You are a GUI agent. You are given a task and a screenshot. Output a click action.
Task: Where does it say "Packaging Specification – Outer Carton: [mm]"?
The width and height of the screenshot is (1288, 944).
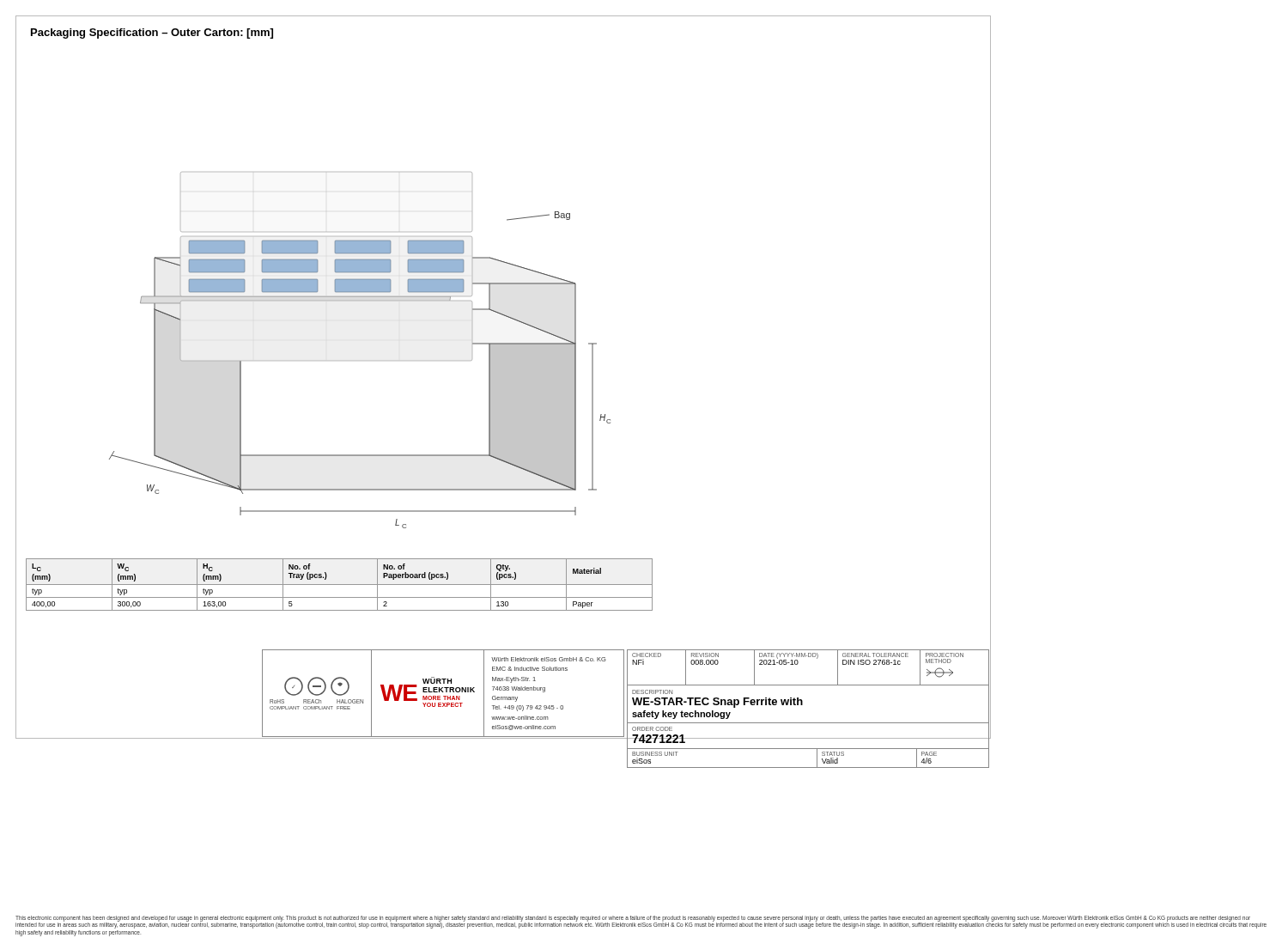152,32
